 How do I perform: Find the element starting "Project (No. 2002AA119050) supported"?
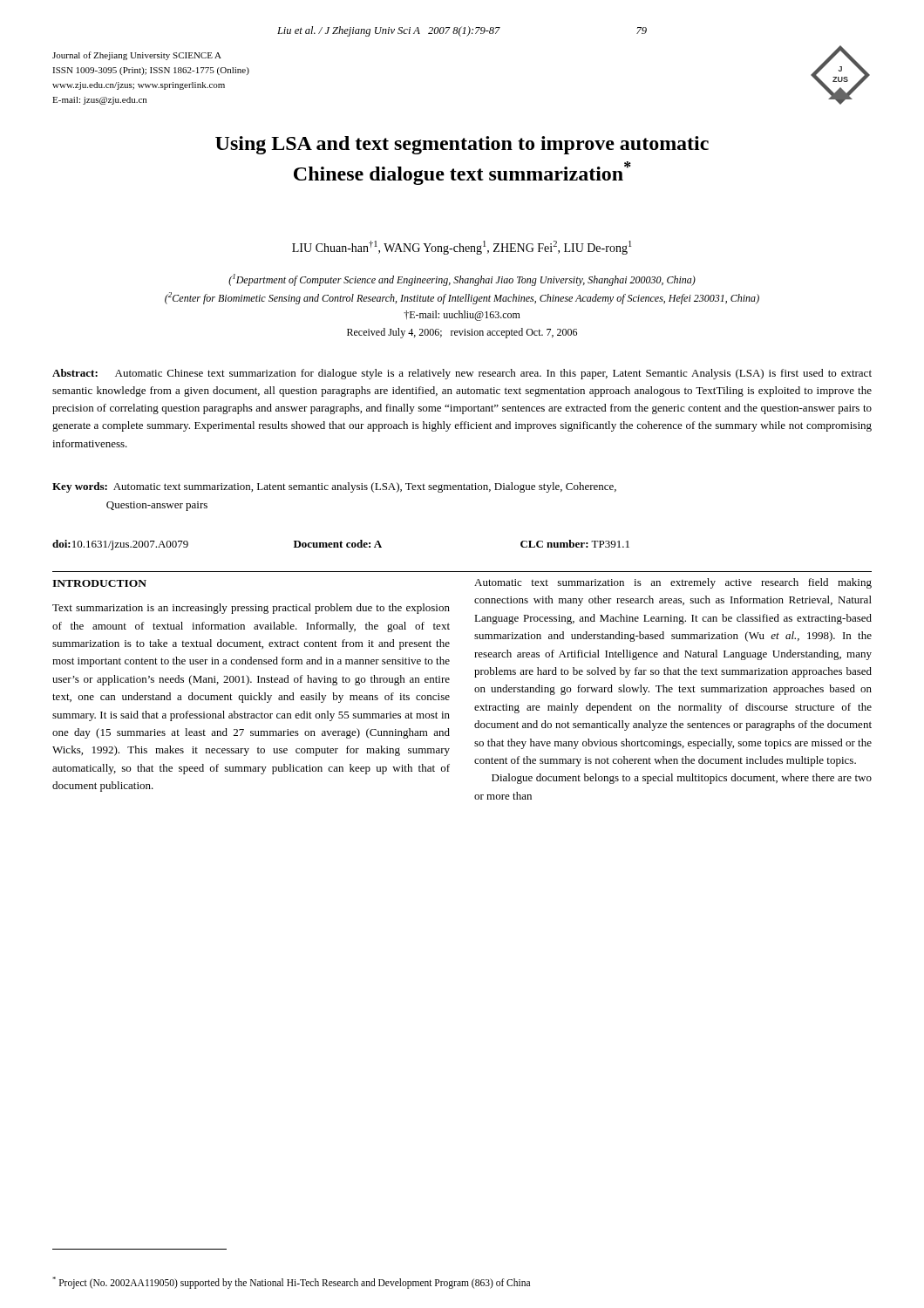coord(291,1281)
